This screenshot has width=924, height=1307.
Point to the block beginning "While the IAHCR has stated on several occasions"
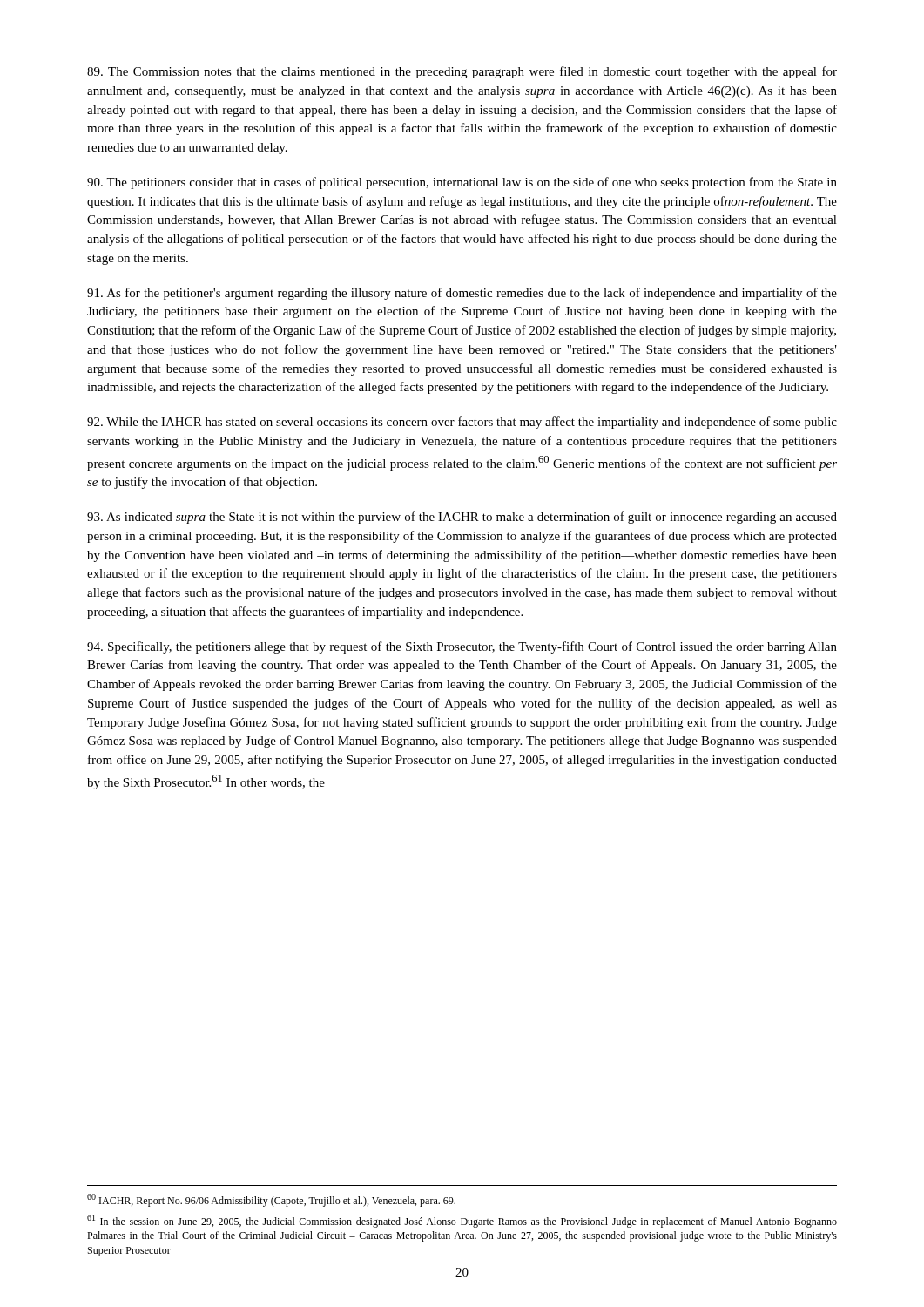(x=462, y=452)
